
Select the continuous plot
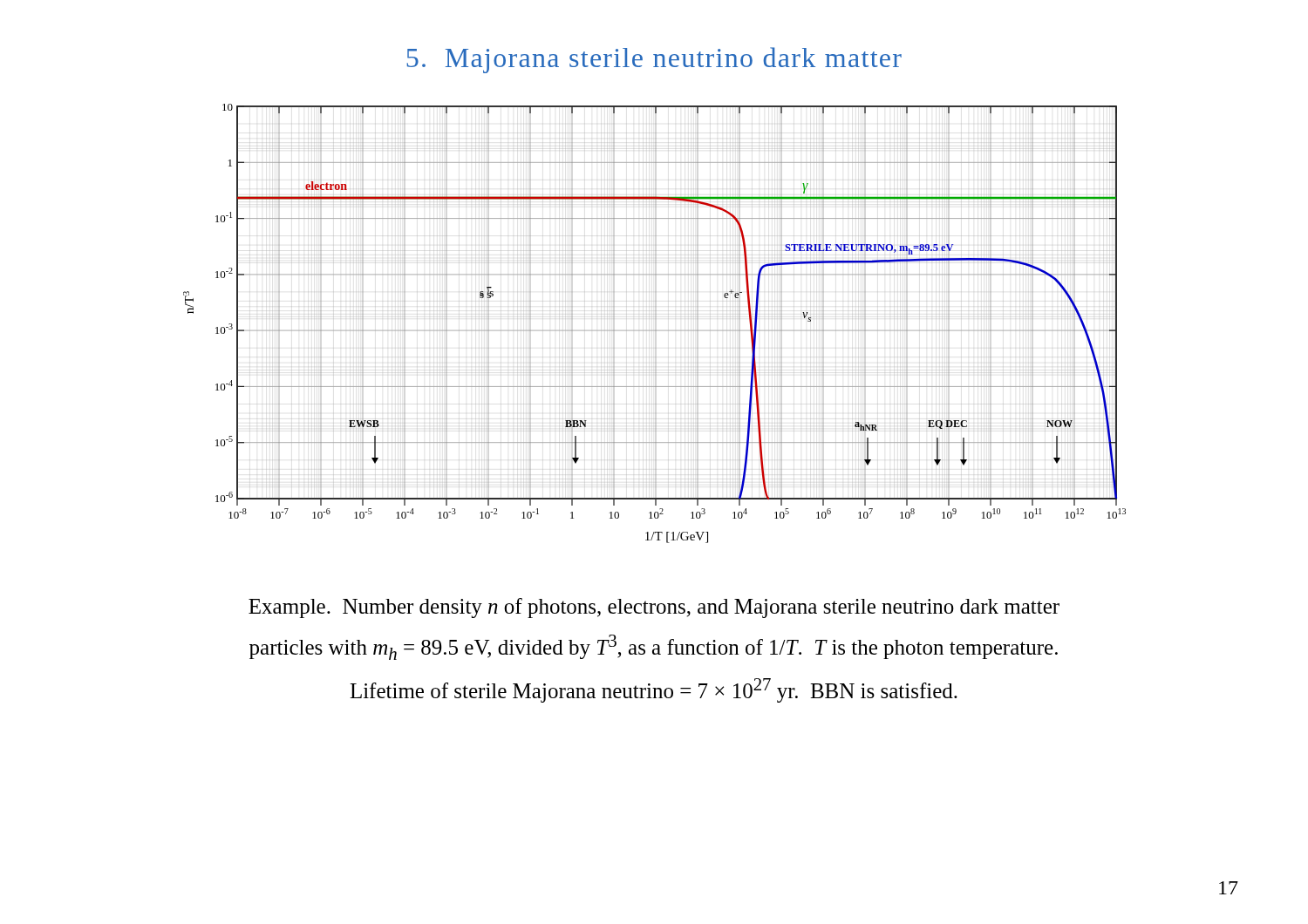click(x=654, y=327)
